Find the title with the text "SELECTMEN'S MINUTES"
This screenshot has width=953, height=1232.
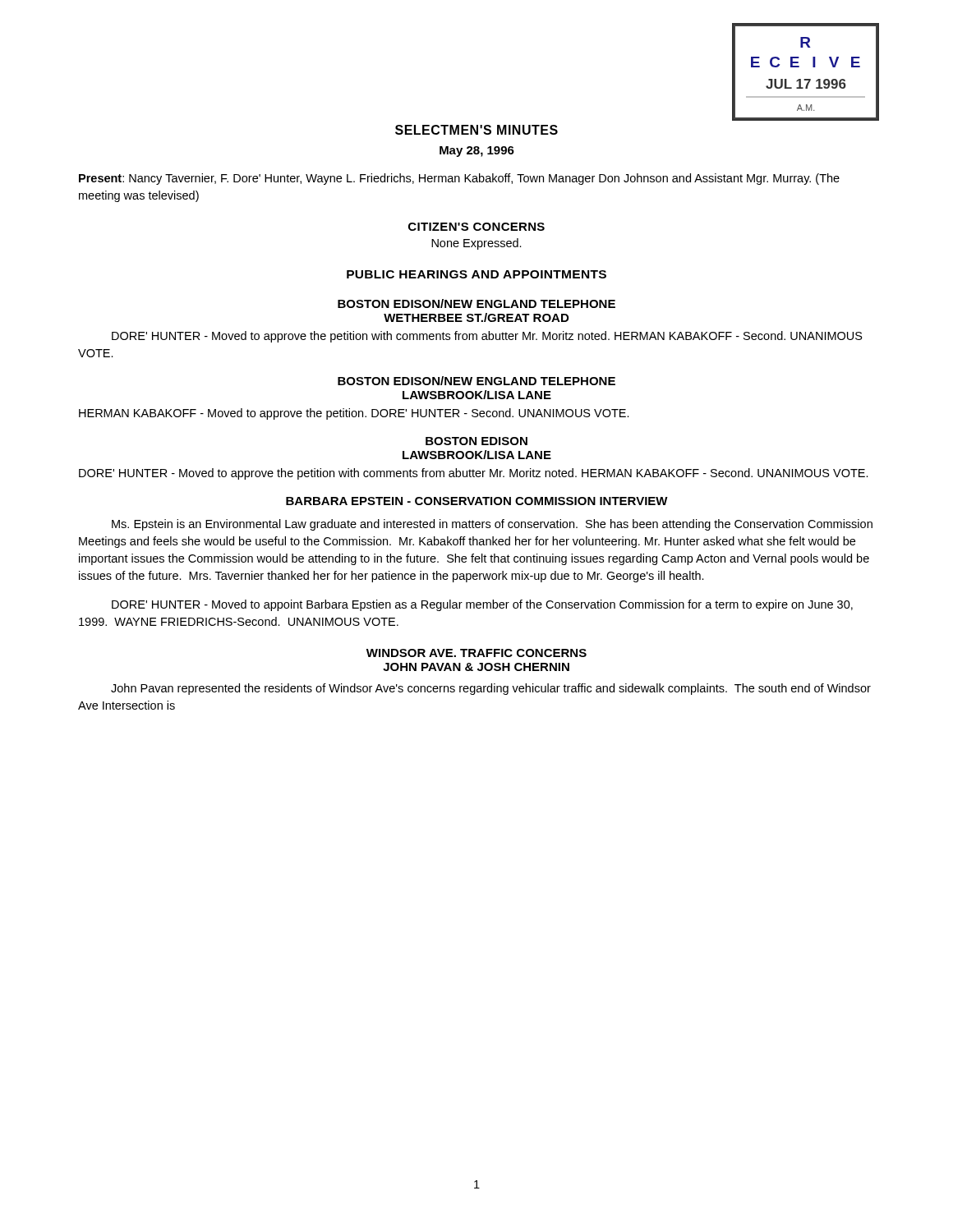[476, 130]
